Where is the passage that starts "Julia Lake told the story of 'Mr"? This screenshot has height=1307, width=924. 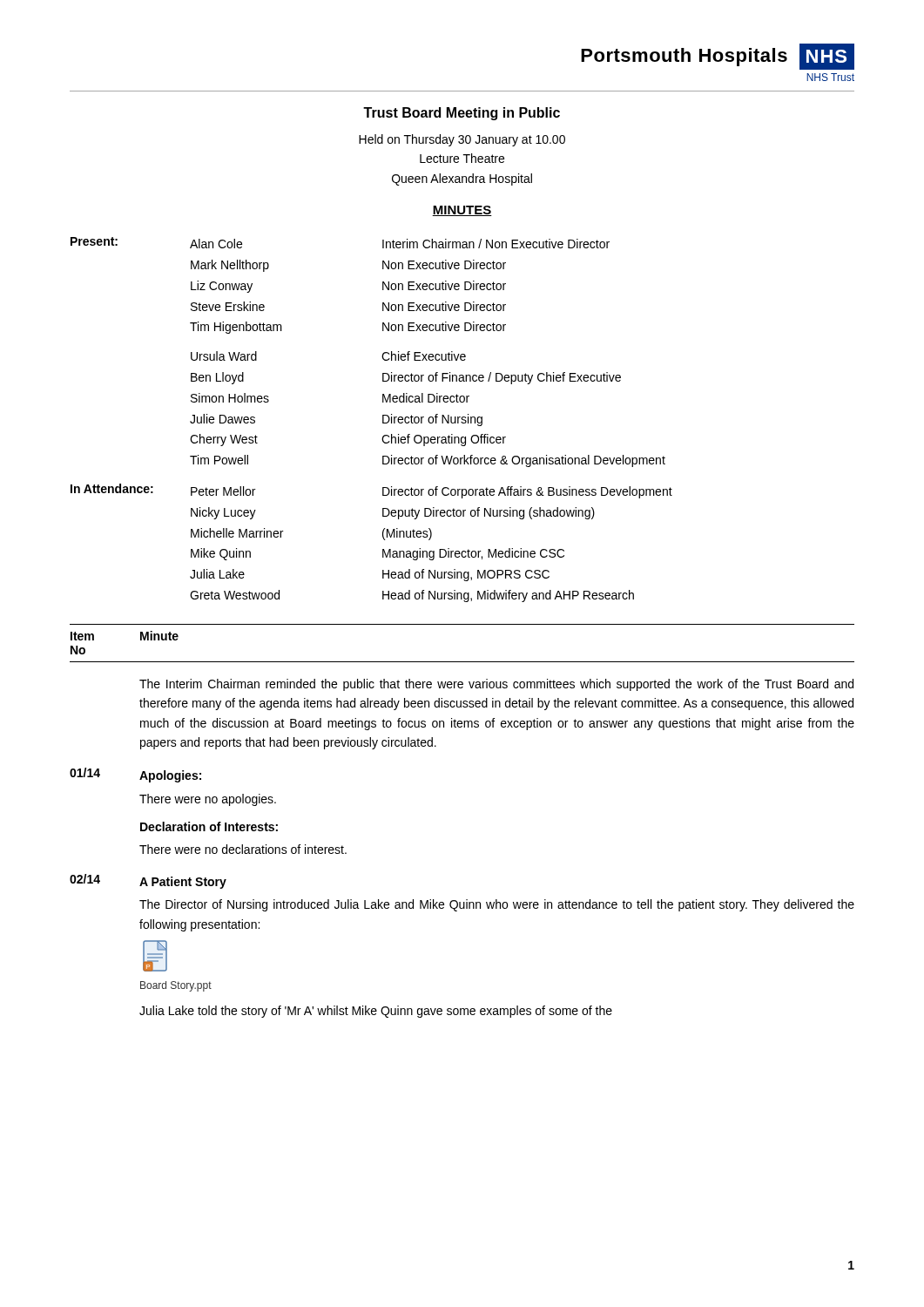(376, 1011)
